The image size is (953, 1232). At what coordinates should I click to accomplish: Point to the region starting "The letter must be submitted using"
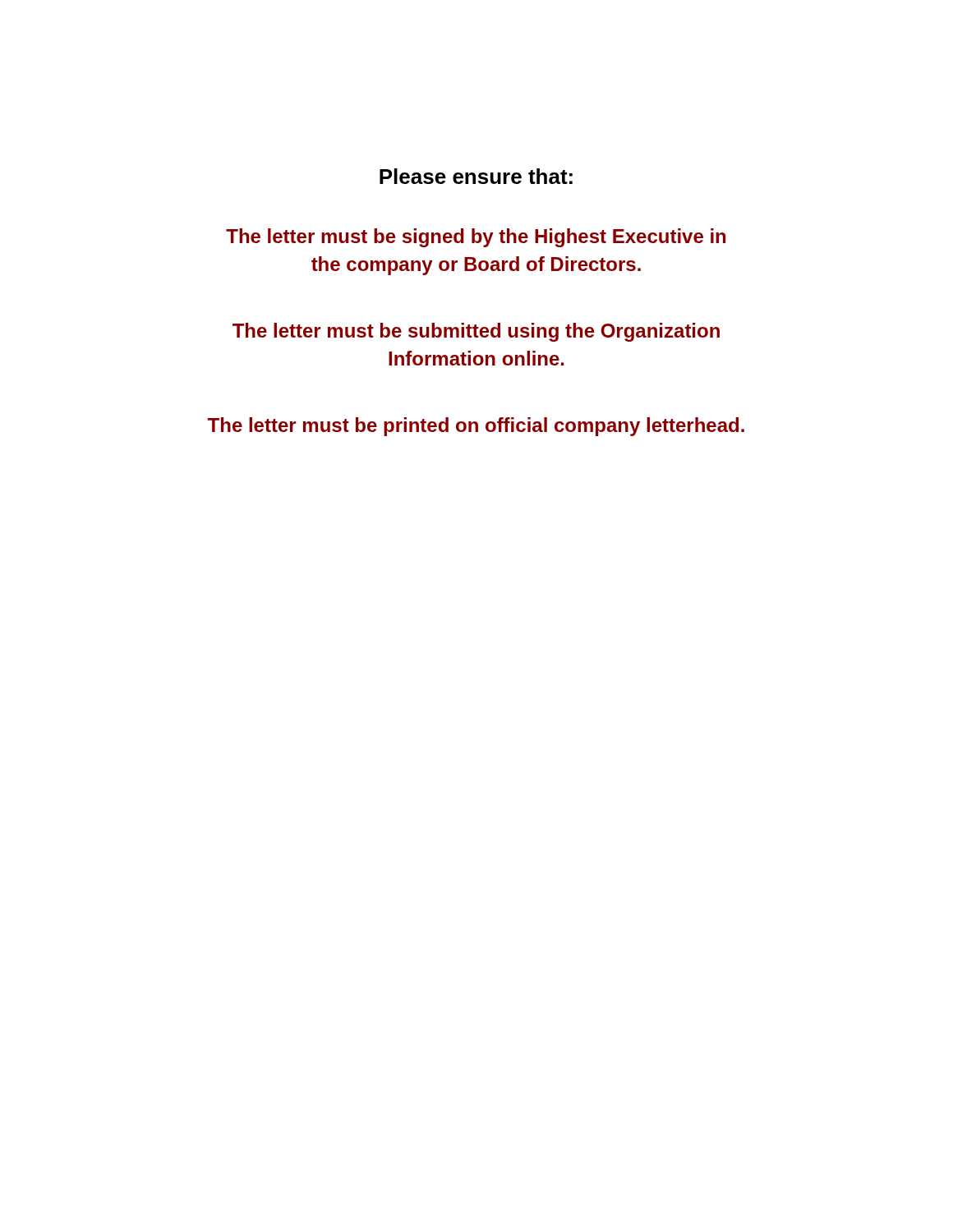pyautogui.click(x=476, y=345)
